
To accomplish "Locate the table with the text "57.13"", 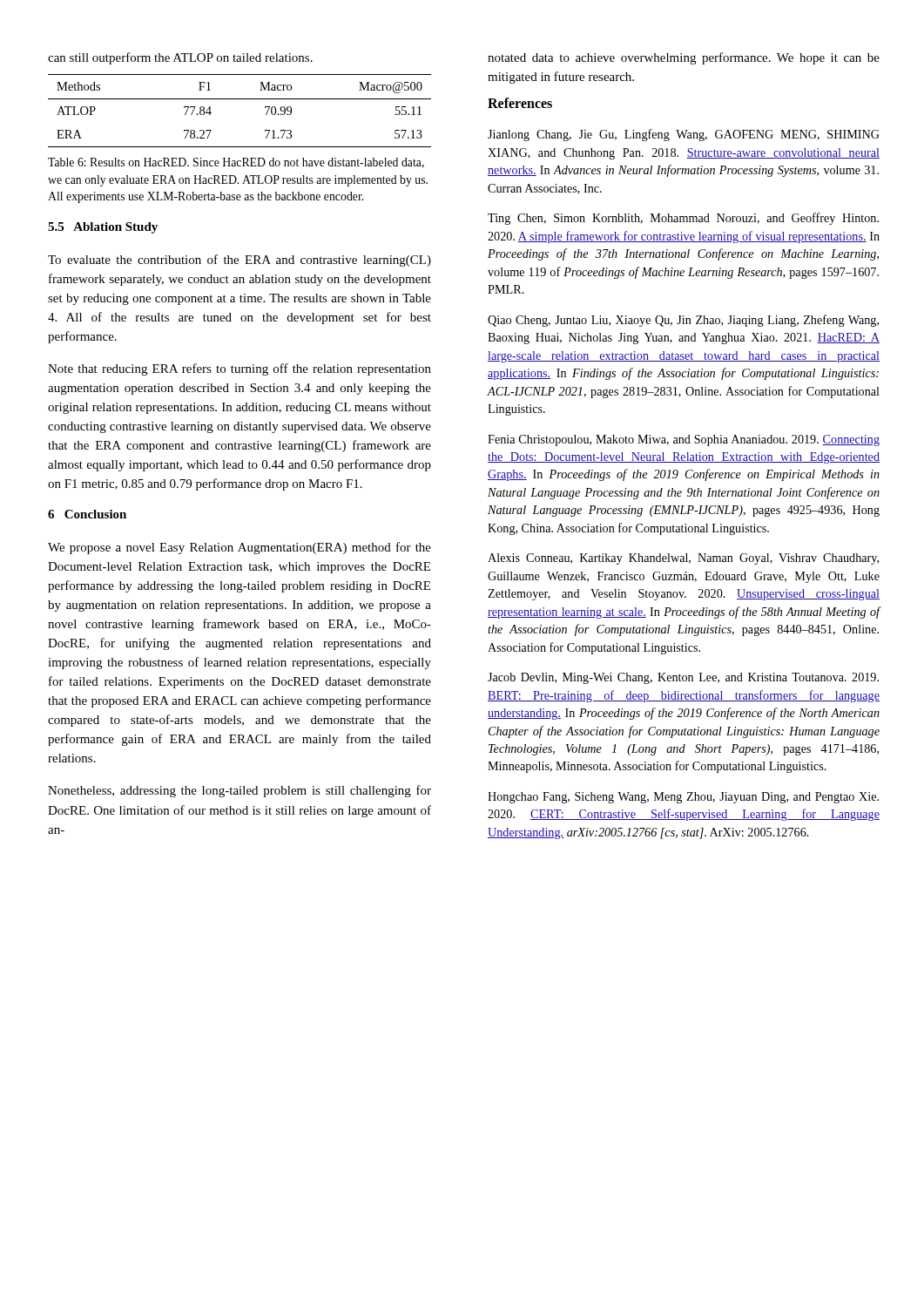I will tap(239, 111).
